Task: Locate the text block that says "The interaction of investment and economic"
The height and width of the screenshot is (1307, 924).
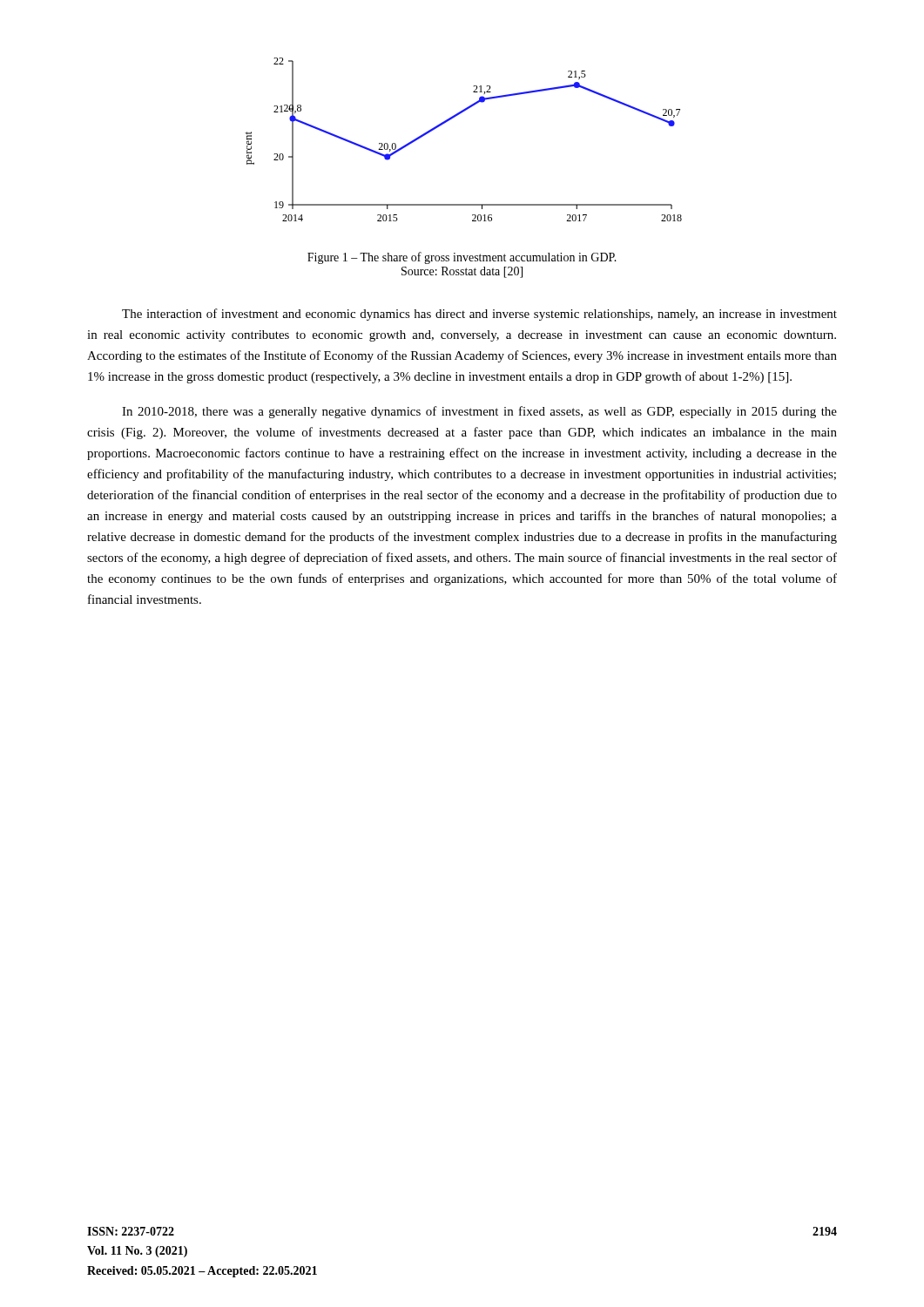Action: [x=462, y=345]
